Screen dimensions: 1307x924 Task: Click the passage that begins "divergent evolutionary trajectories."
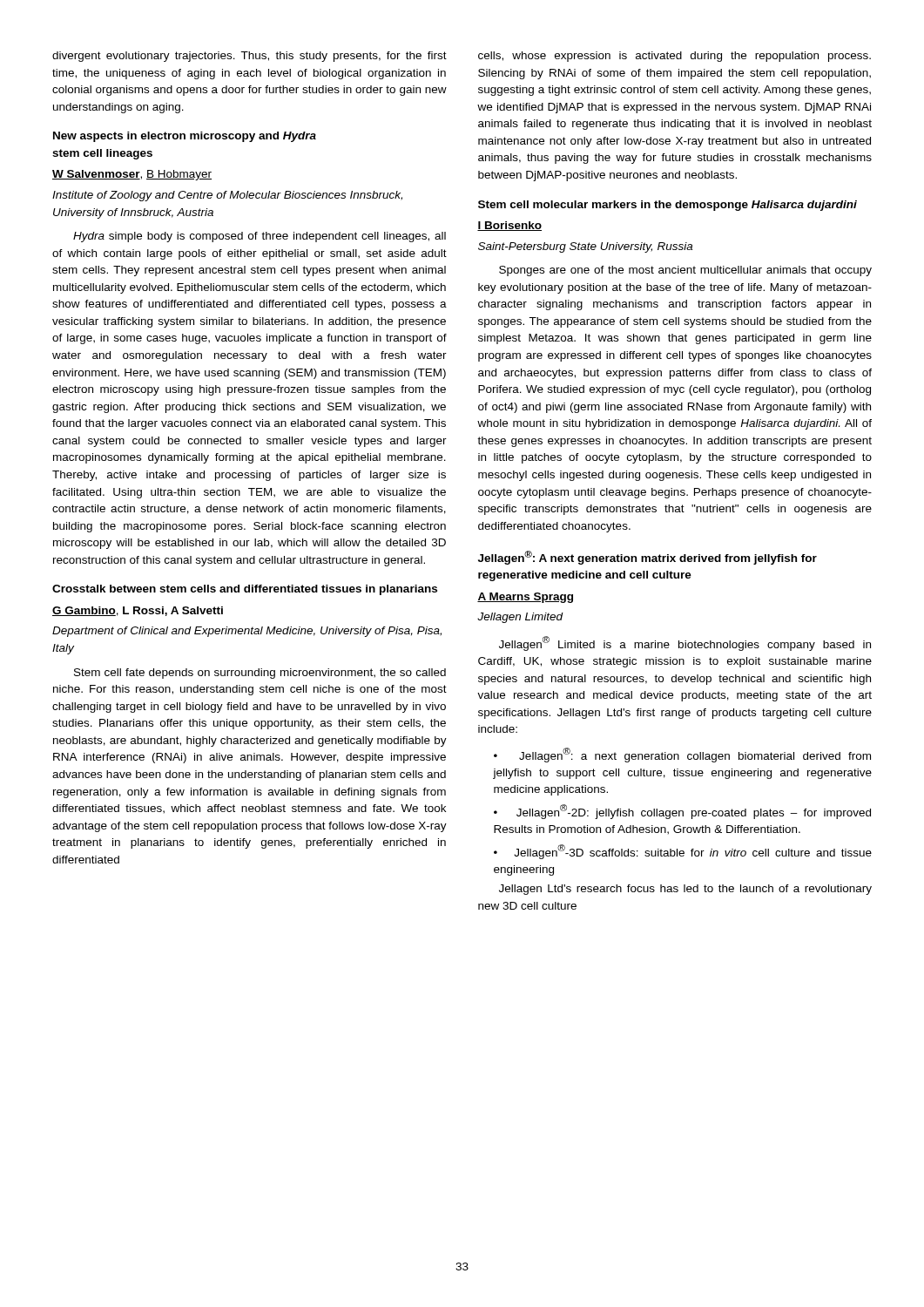coord(249,81)
